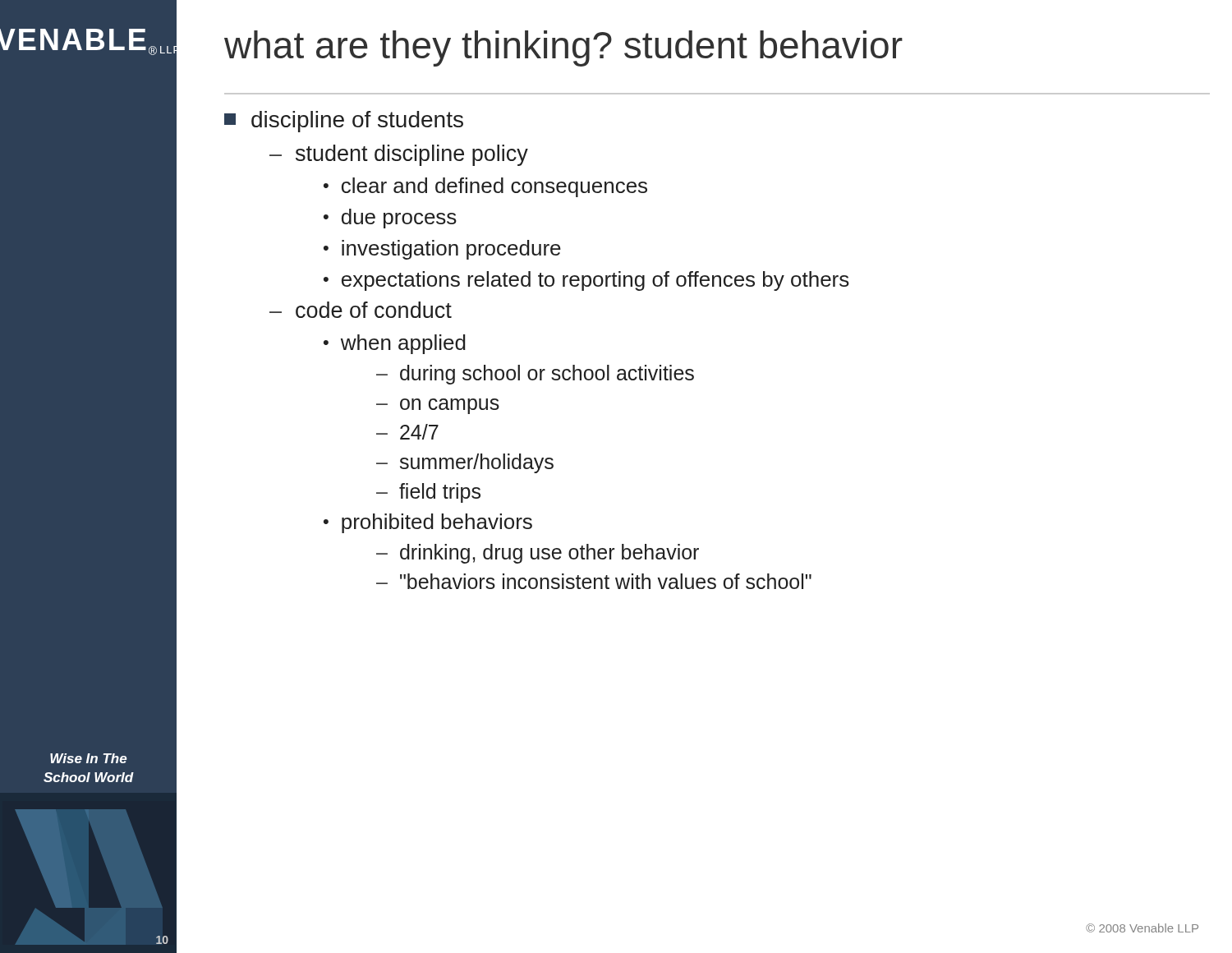Select the list item that says "– code of conduct"
The width and height of the screenshot is (1232, 953).
pyautogui.click(x=360, y=311)
